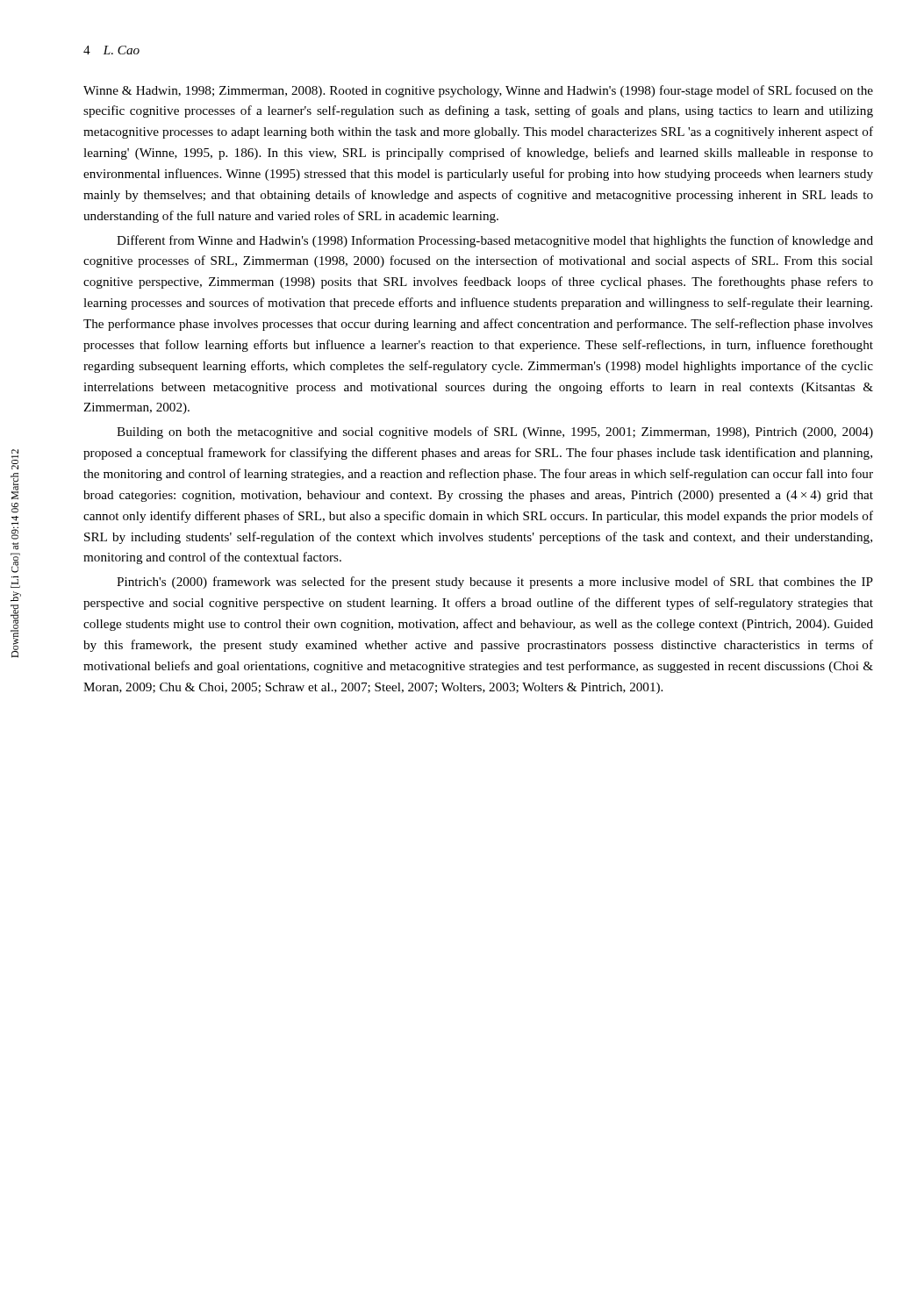Click on the element starting "Different from Winne and Hadwin's (1998) Information Processing-based"
The width and height of the screenshot is (924, 1316).
[478, 324]
